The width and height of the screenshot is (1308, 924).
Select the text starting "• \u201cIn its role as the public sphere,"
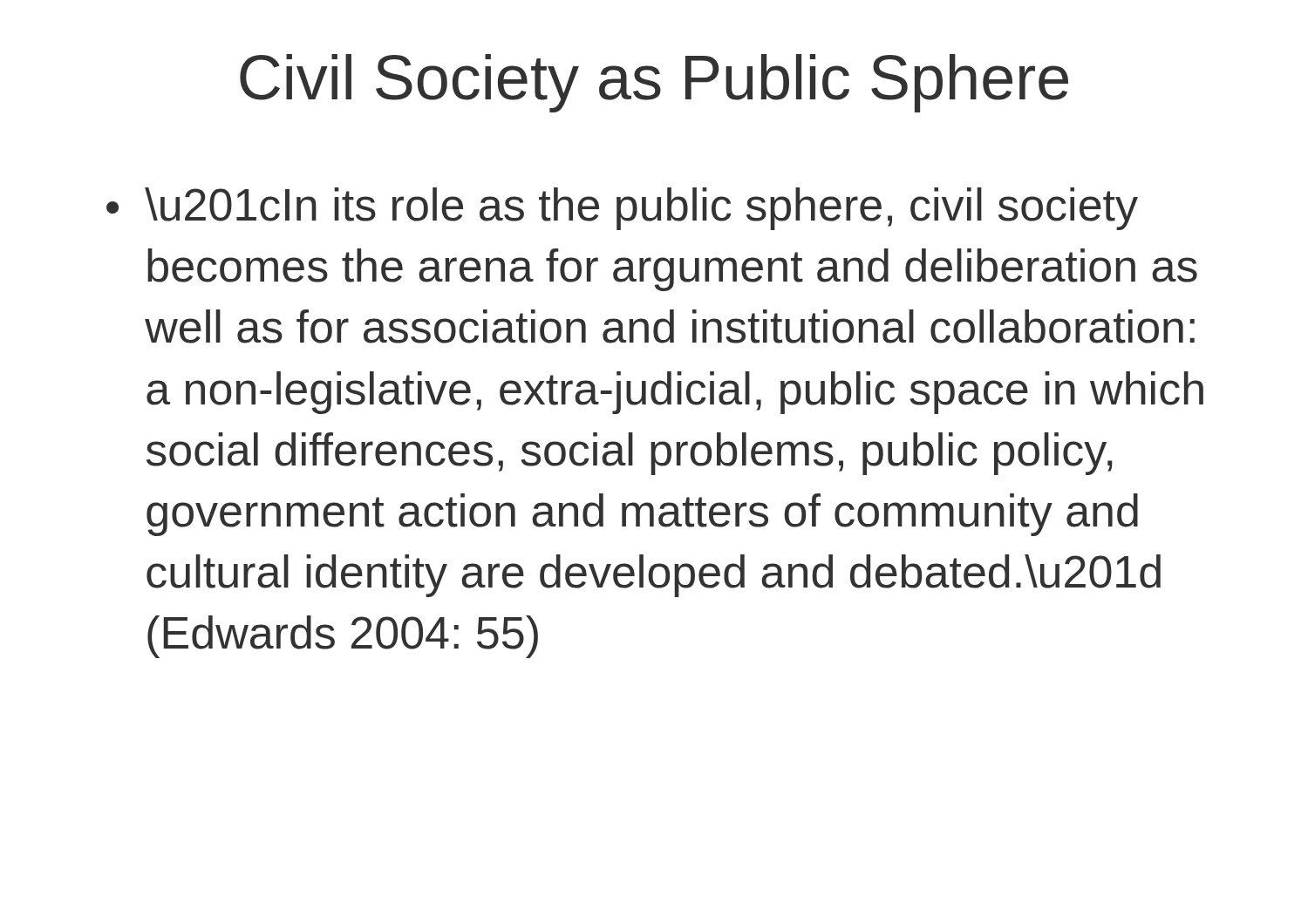tap(663, 419)
